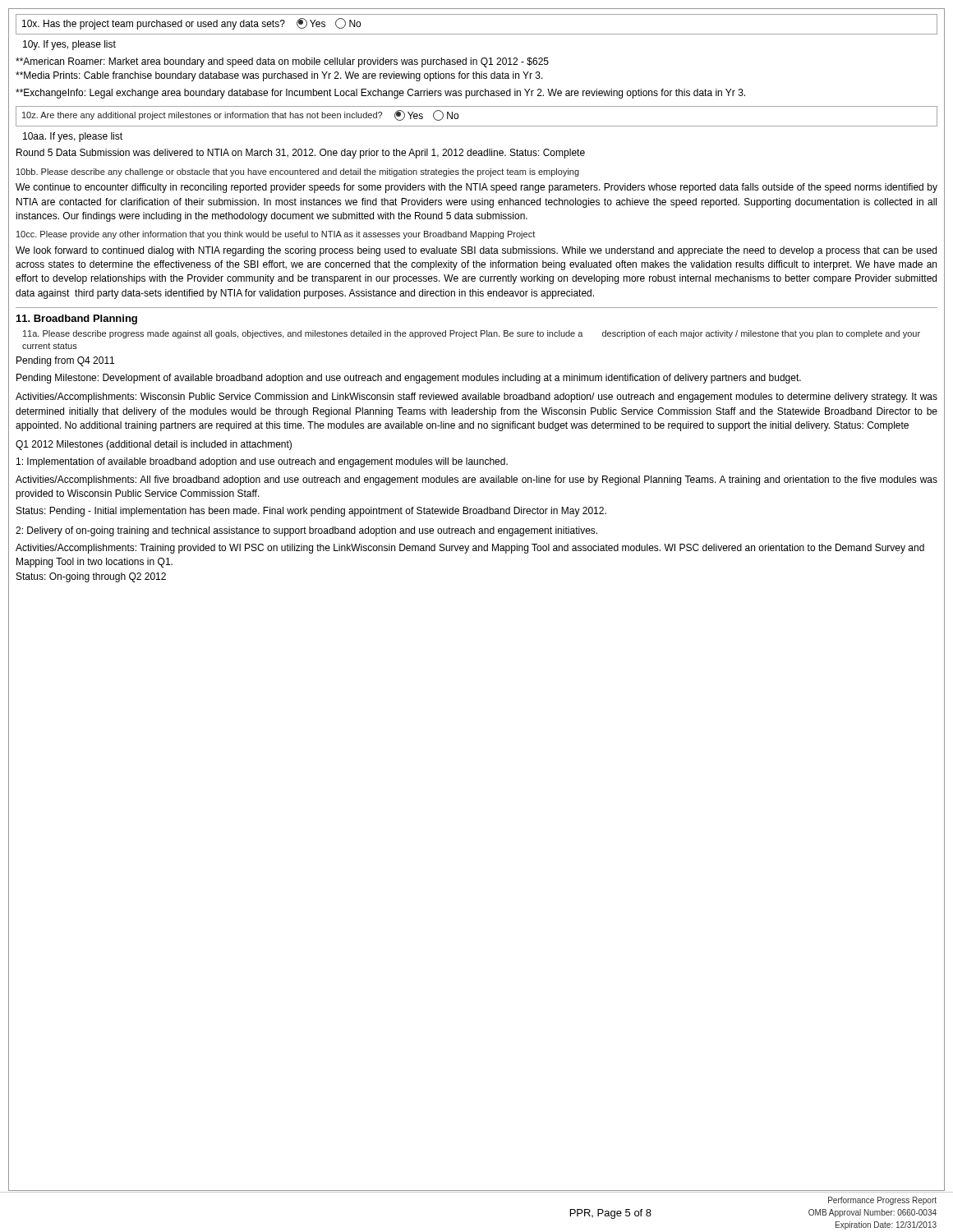The width and height of the screenshot is (953, 1232).
Task: Locate the block of text that opens with "Activities/Accomplishments: Wisconsin Public Service Commission and LinkWisconsin"
Action: [476, 411]
